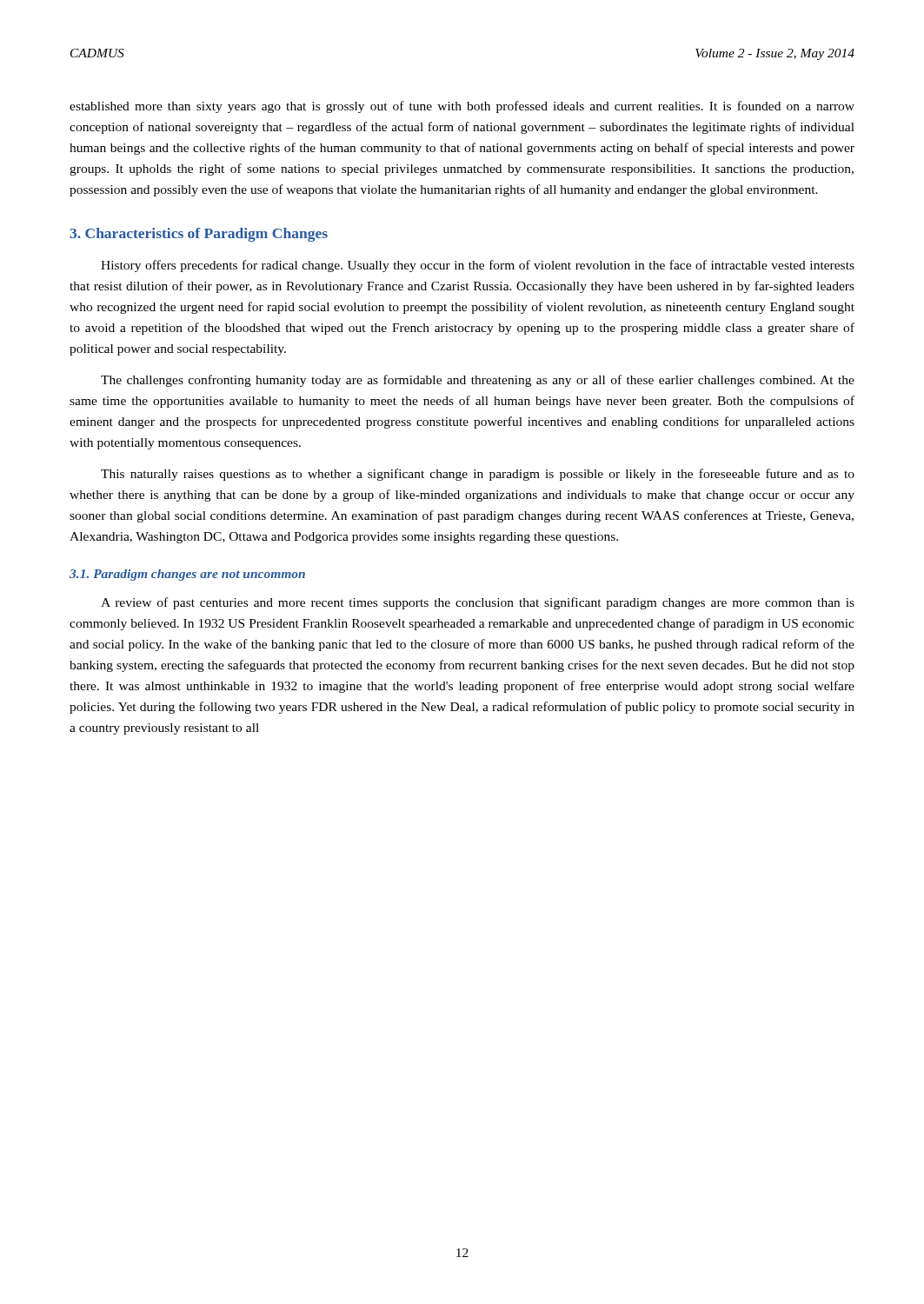Find the block on this page that starts "The challenges confronting humanity today are as"
Image resolution: width=924 pixels, height=1304 pixels.
462,411
